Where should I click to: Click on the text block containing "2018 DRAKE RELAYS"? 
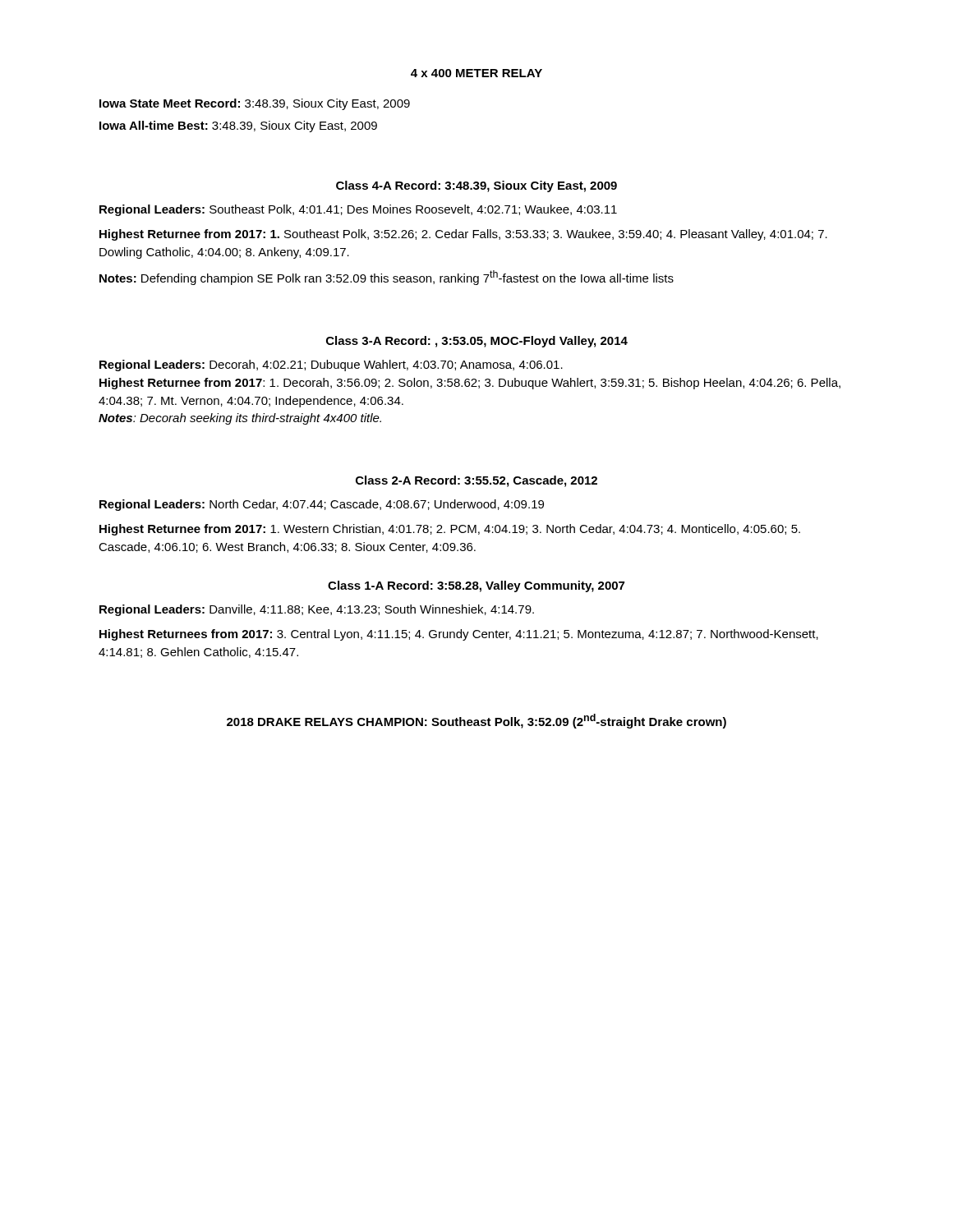pos(476,720)
